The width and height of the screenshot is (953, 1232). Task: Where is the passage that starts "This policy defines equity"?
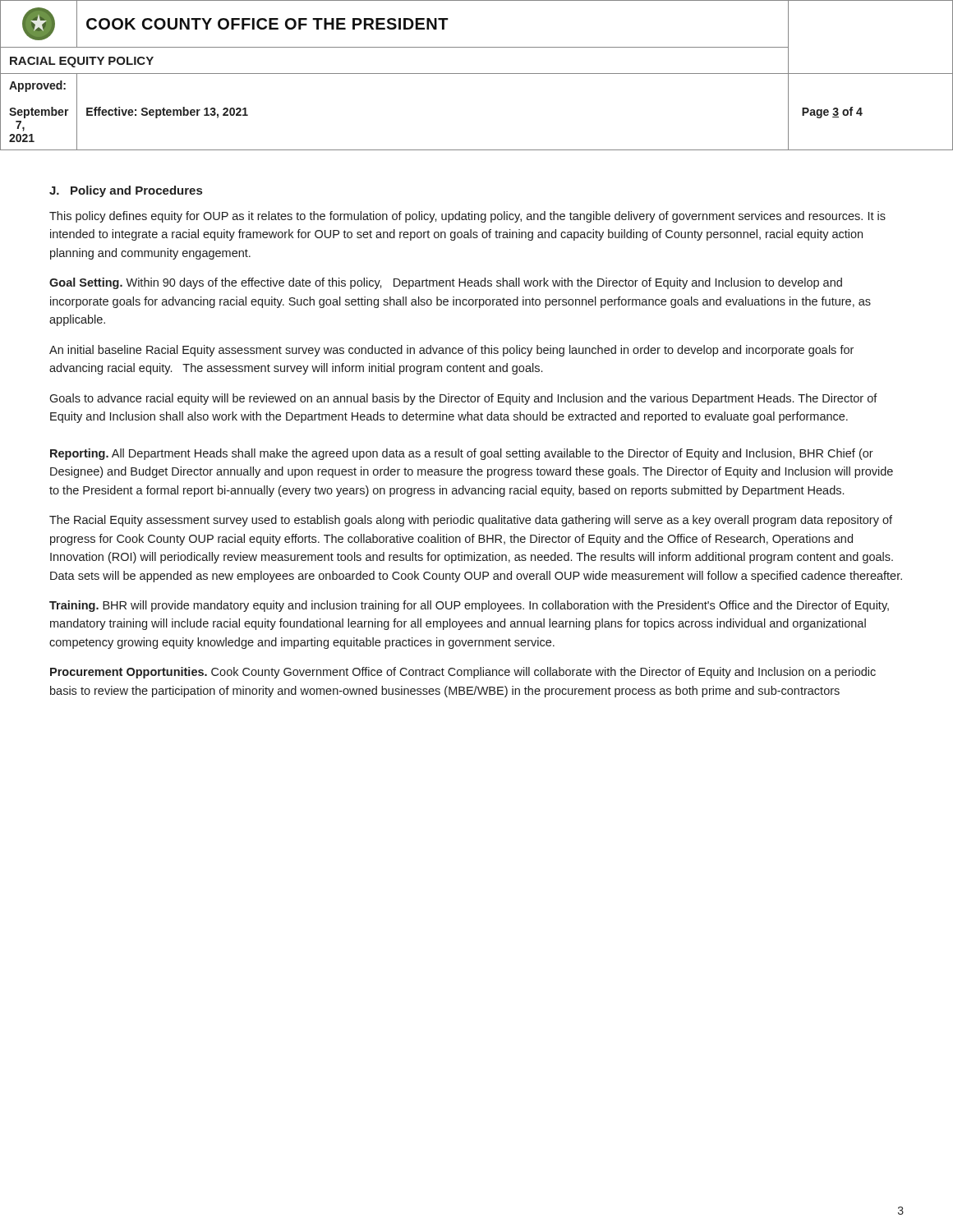(467, 234)
